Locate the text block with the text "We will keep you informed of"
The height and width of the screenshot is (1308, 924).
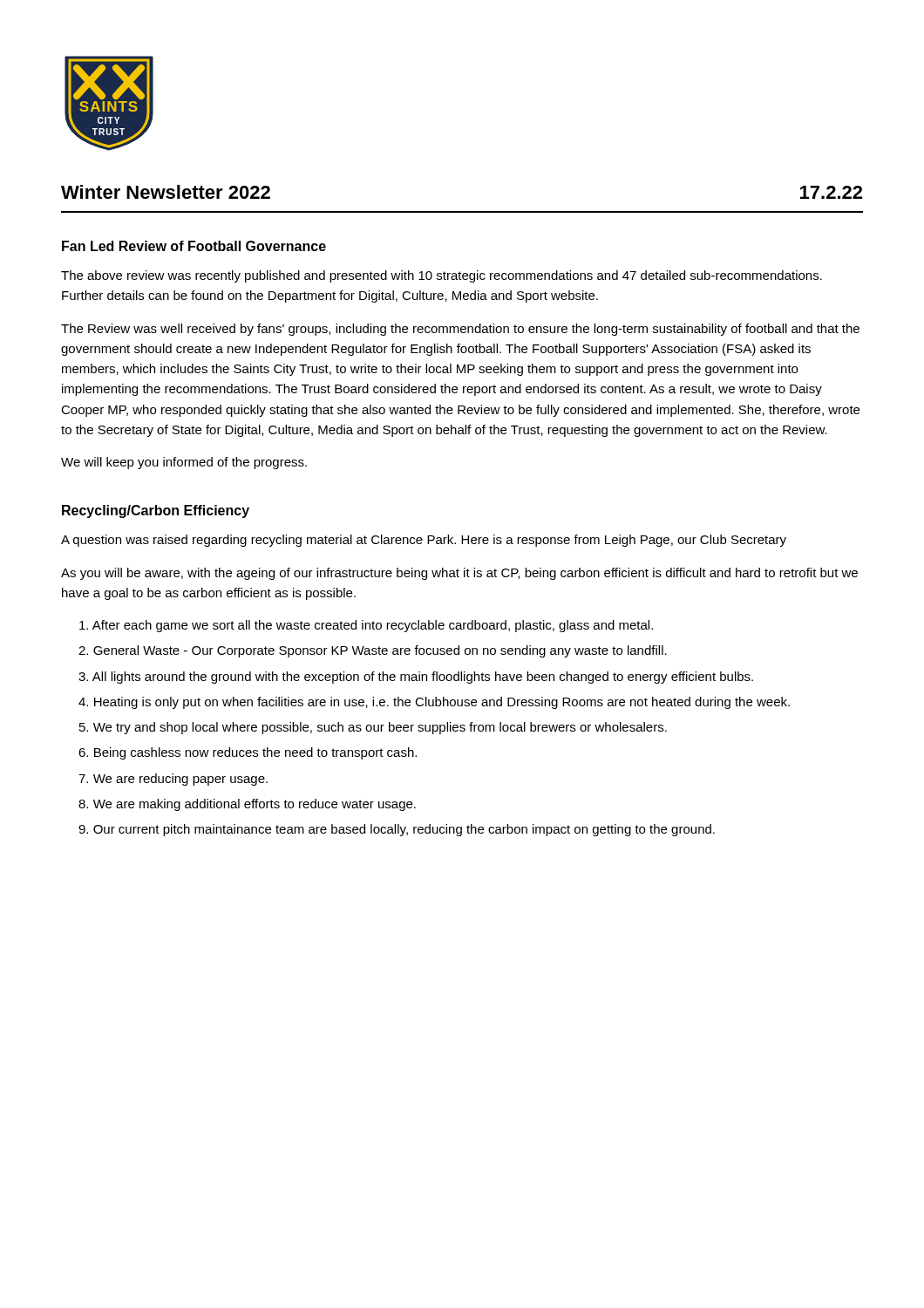184,462
